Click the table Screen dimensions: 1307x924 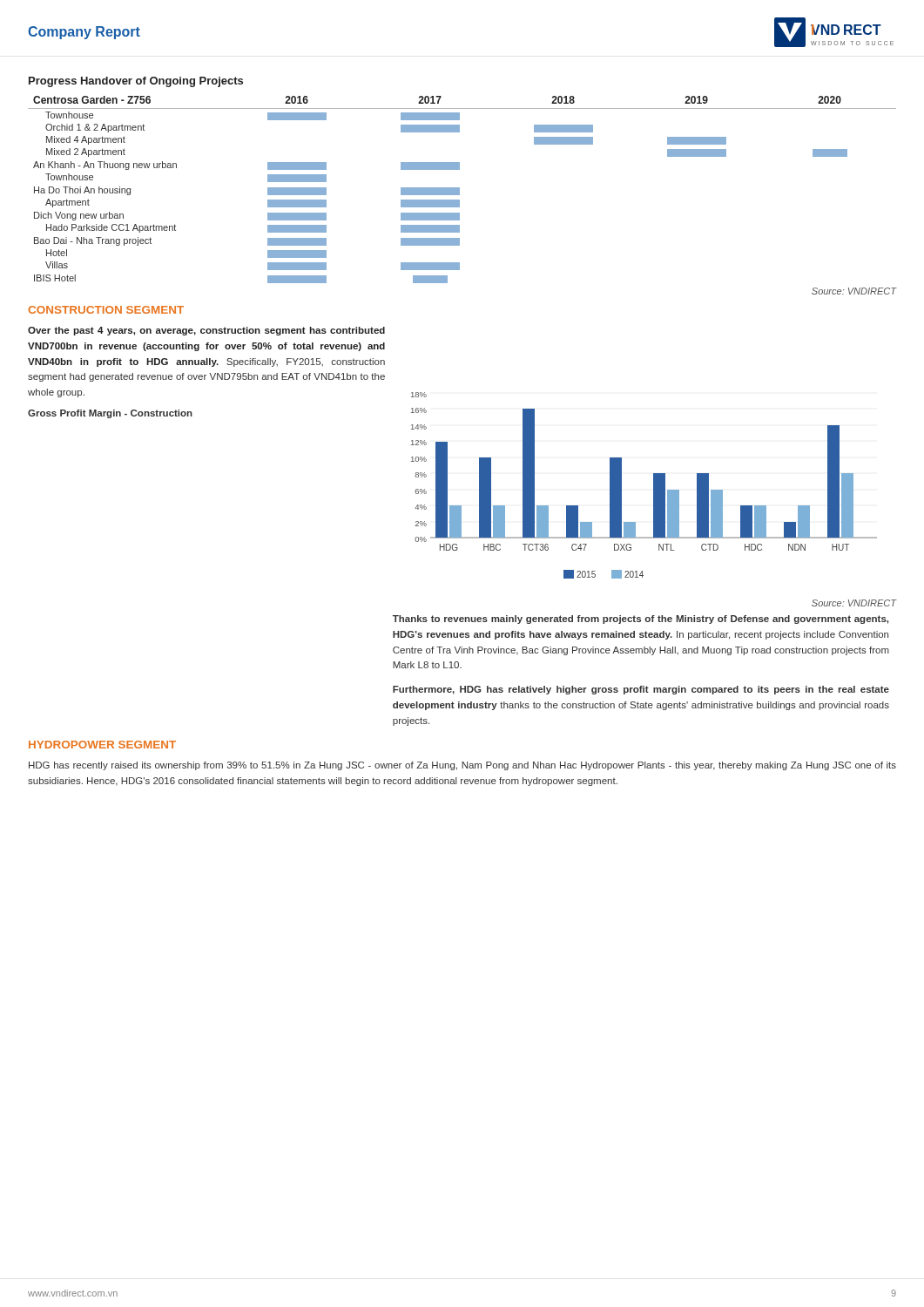(462, 188)
